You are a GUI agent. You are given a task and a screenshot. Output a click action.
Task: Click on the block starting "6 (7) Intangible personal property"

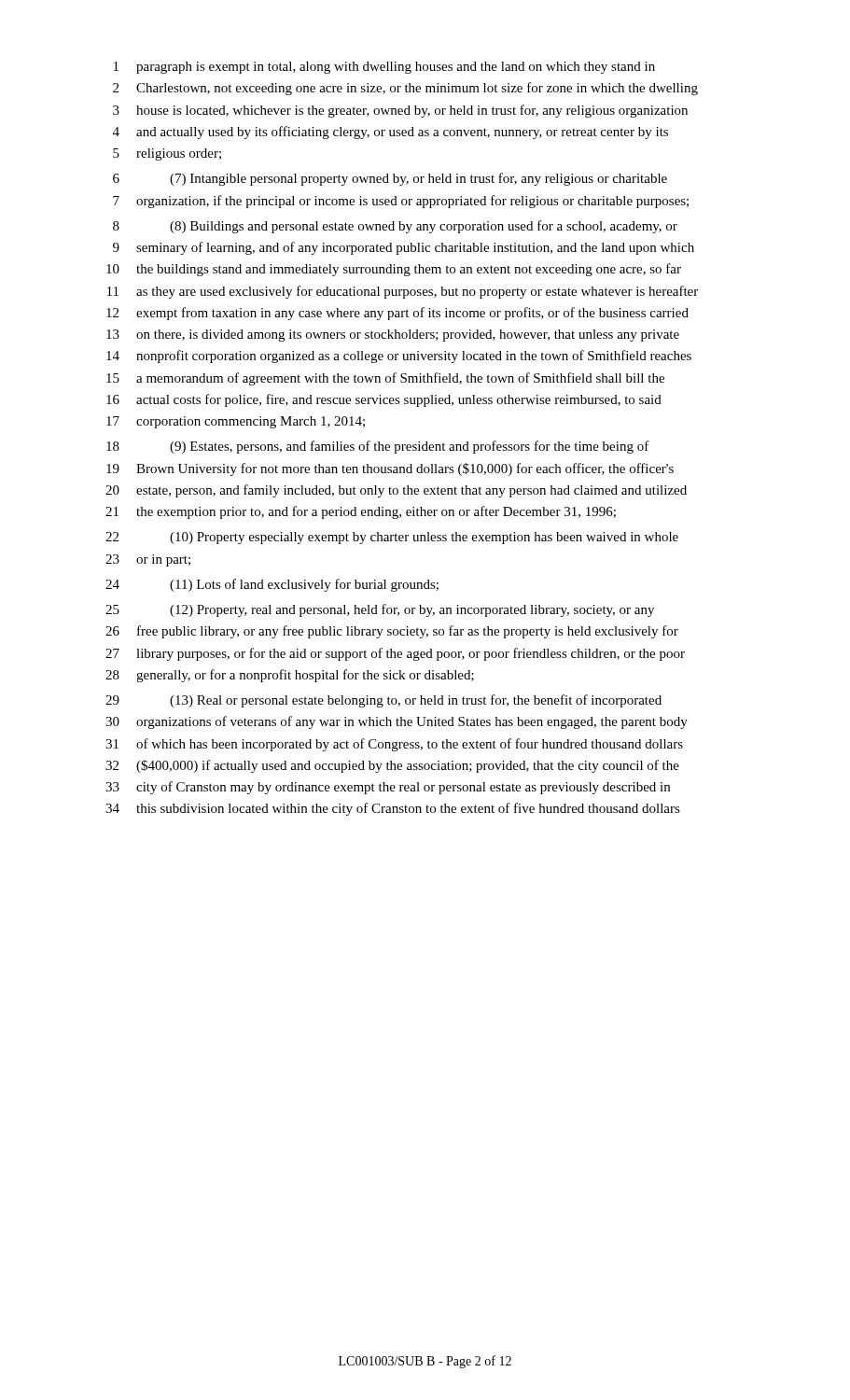(425, 179)
